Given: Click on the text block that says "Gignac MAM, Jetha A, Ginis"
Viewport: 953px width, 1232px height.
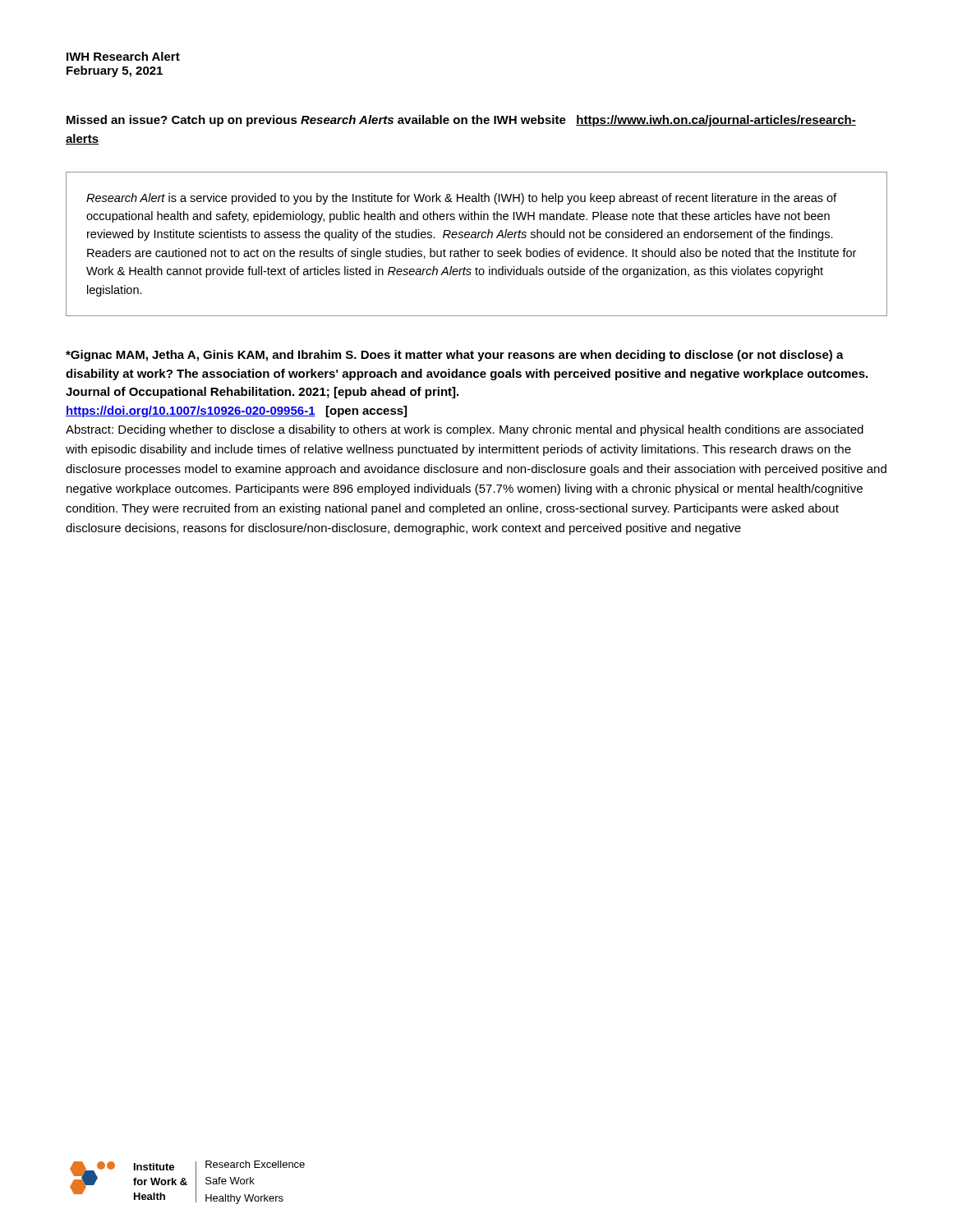Looking at the screenshot, I should pos(476,441).
